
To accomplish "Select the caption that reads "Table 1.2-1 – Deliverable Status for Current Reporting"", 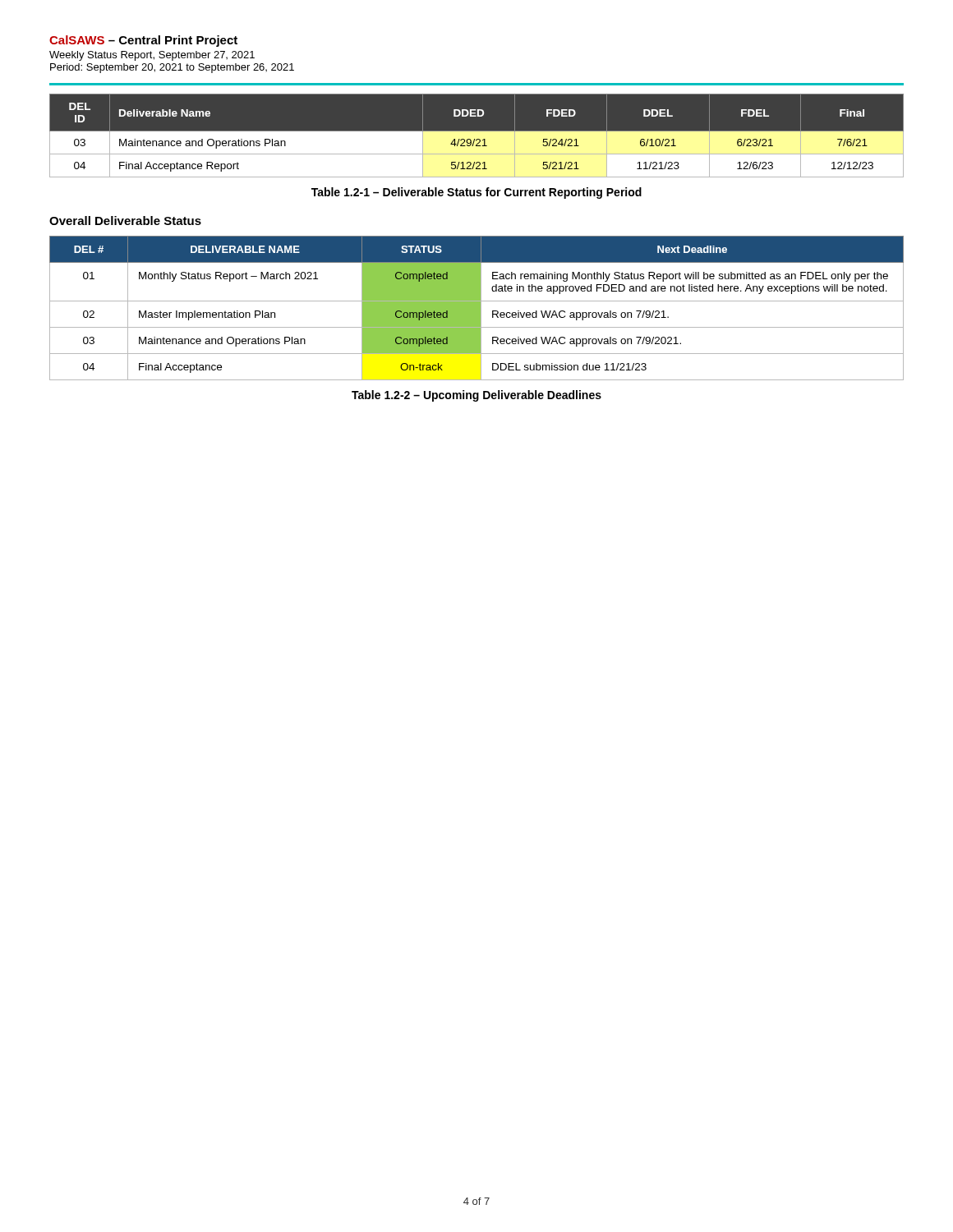I will pos(476,192).
